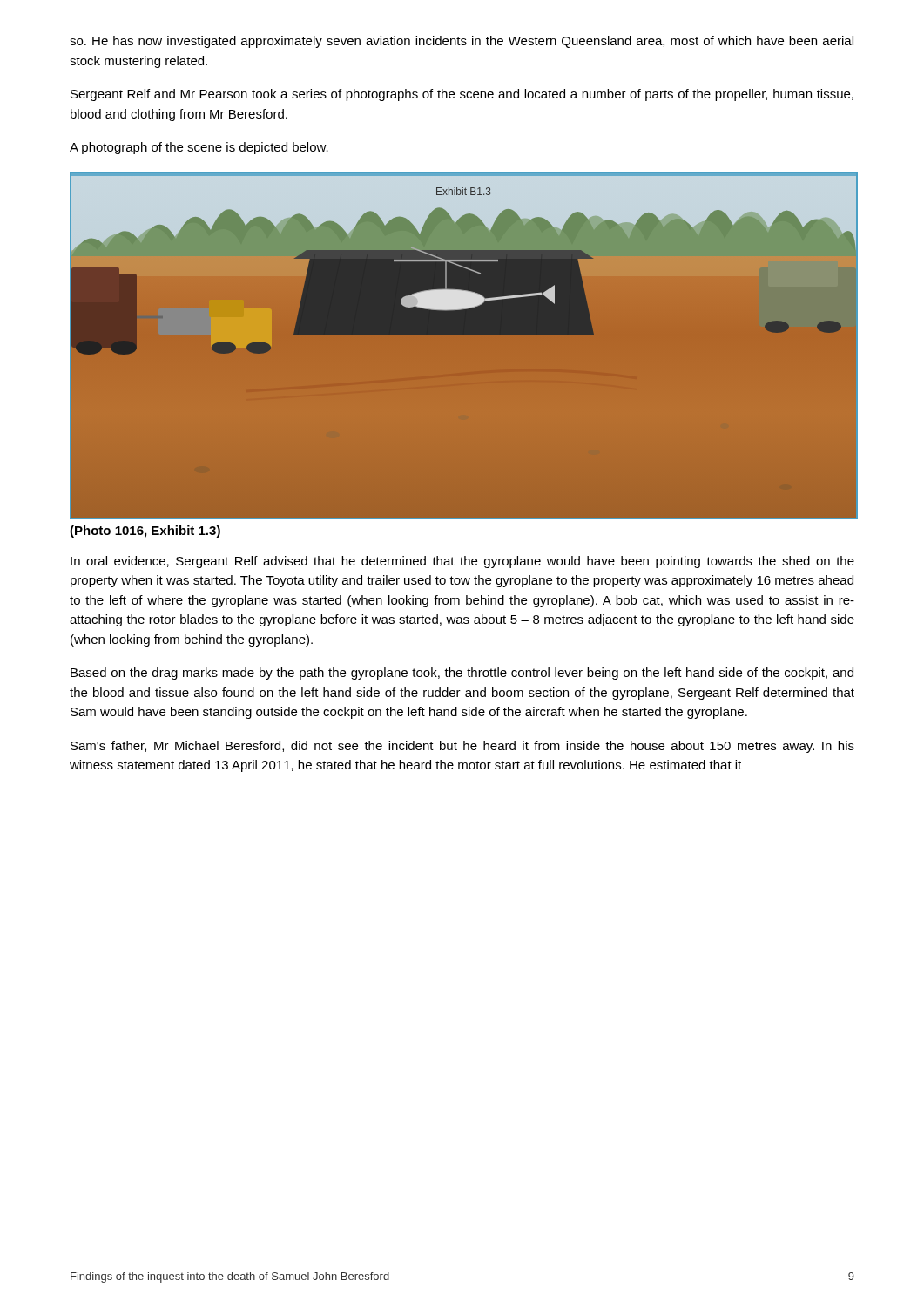This screenshot has height=1307, width=924.
Task: Select the photo
Action: 462,345
